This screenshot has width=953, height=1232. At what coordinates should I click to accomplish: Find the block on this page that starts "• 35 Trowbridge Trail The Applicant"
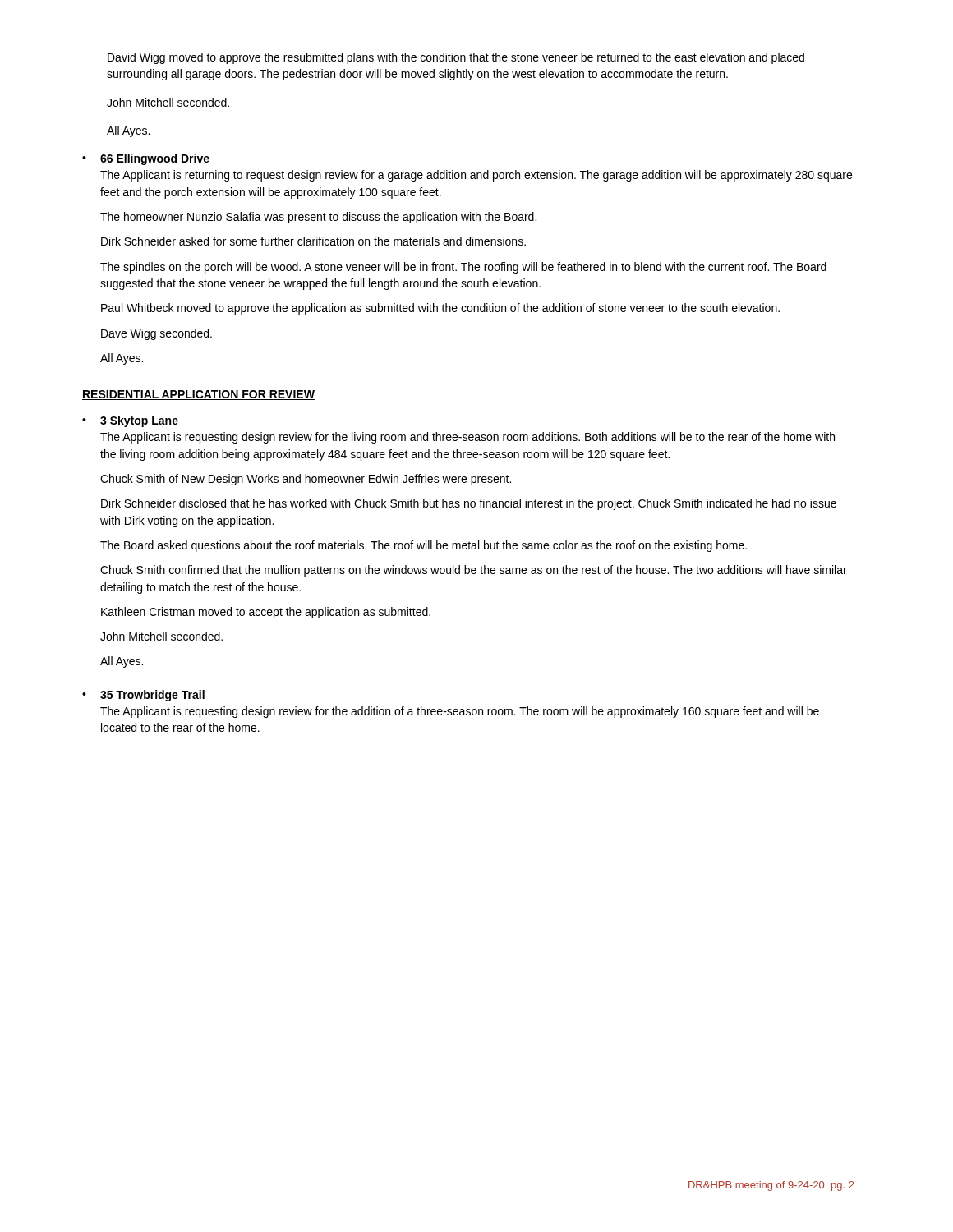[x=468, y=715]
